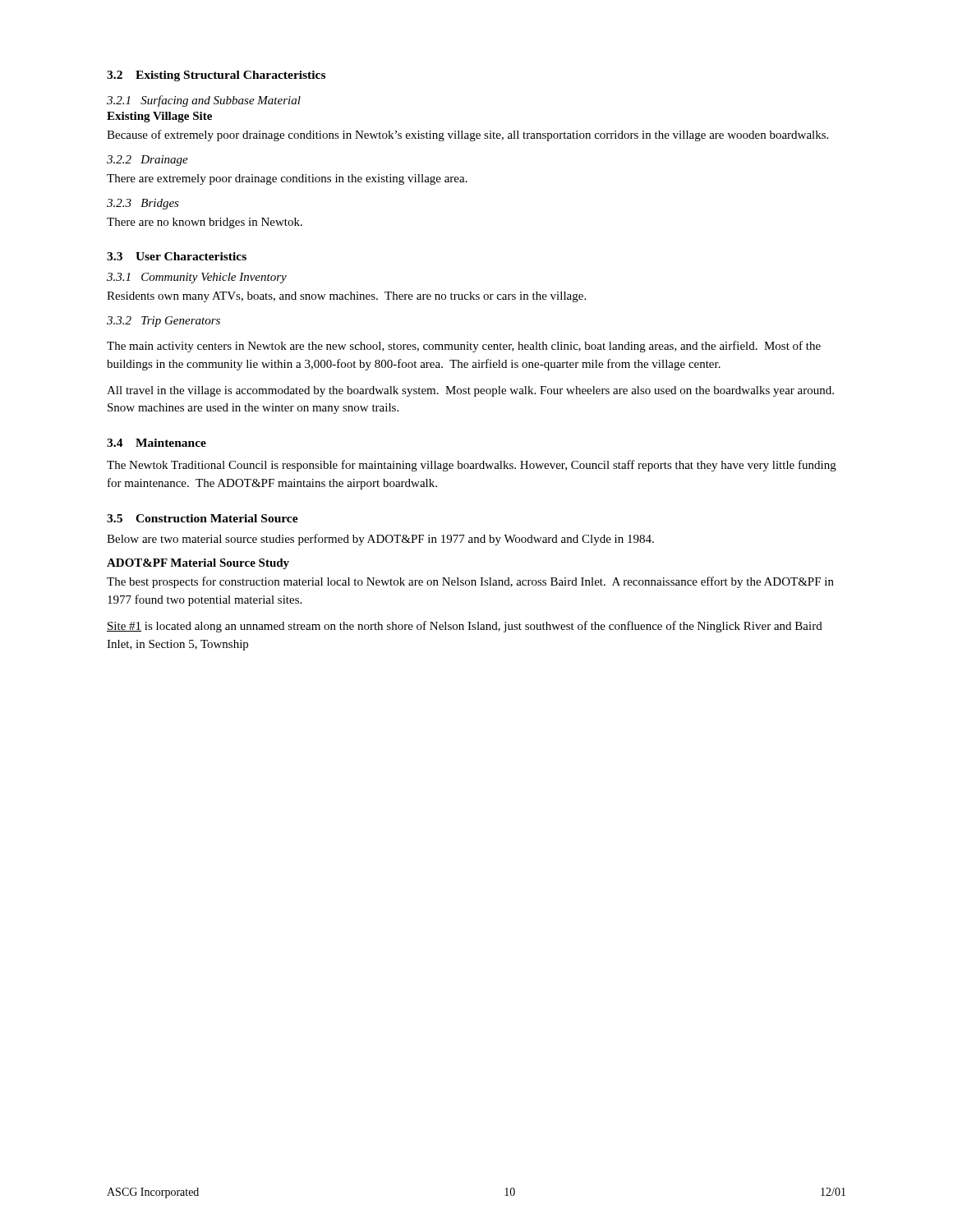Find "3.2 Existing Structural Characteristics" on this page

coord(216,74)
